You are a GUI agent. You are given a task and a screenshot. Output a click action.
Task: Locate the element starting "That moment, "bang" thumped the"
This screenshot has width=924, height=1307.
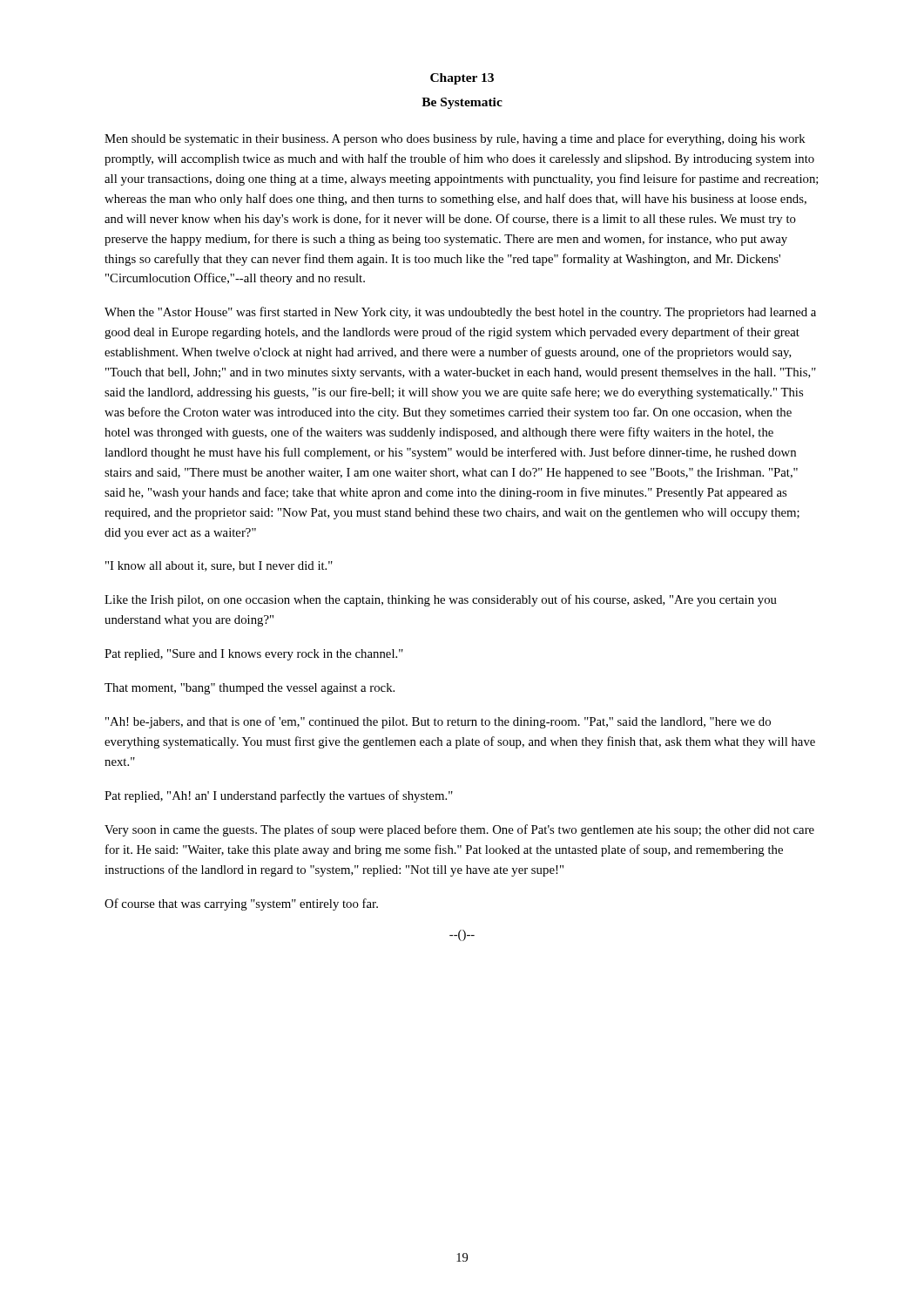coord(250,688)
